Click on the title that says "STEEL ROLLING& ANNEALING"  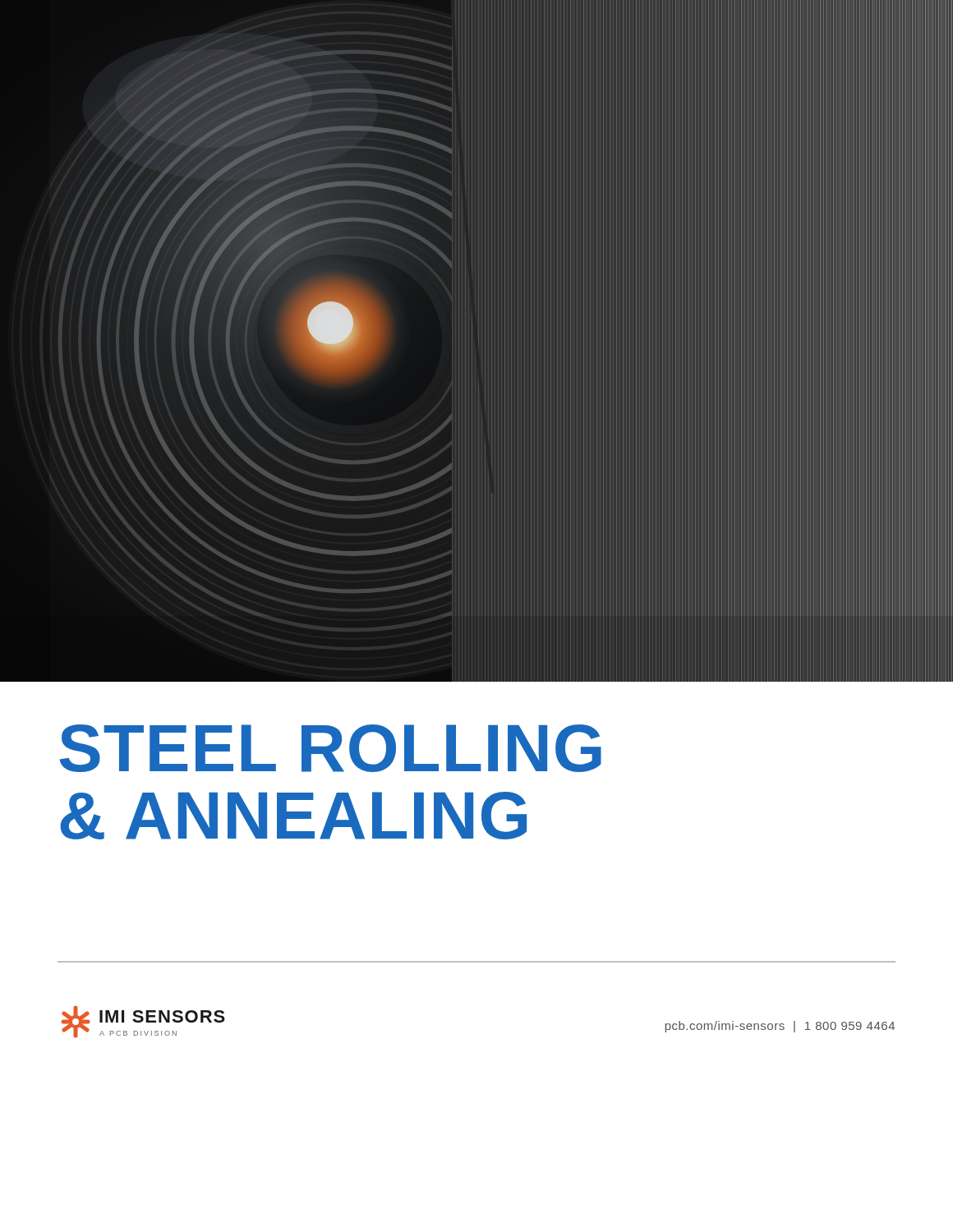tap(345, 782)
